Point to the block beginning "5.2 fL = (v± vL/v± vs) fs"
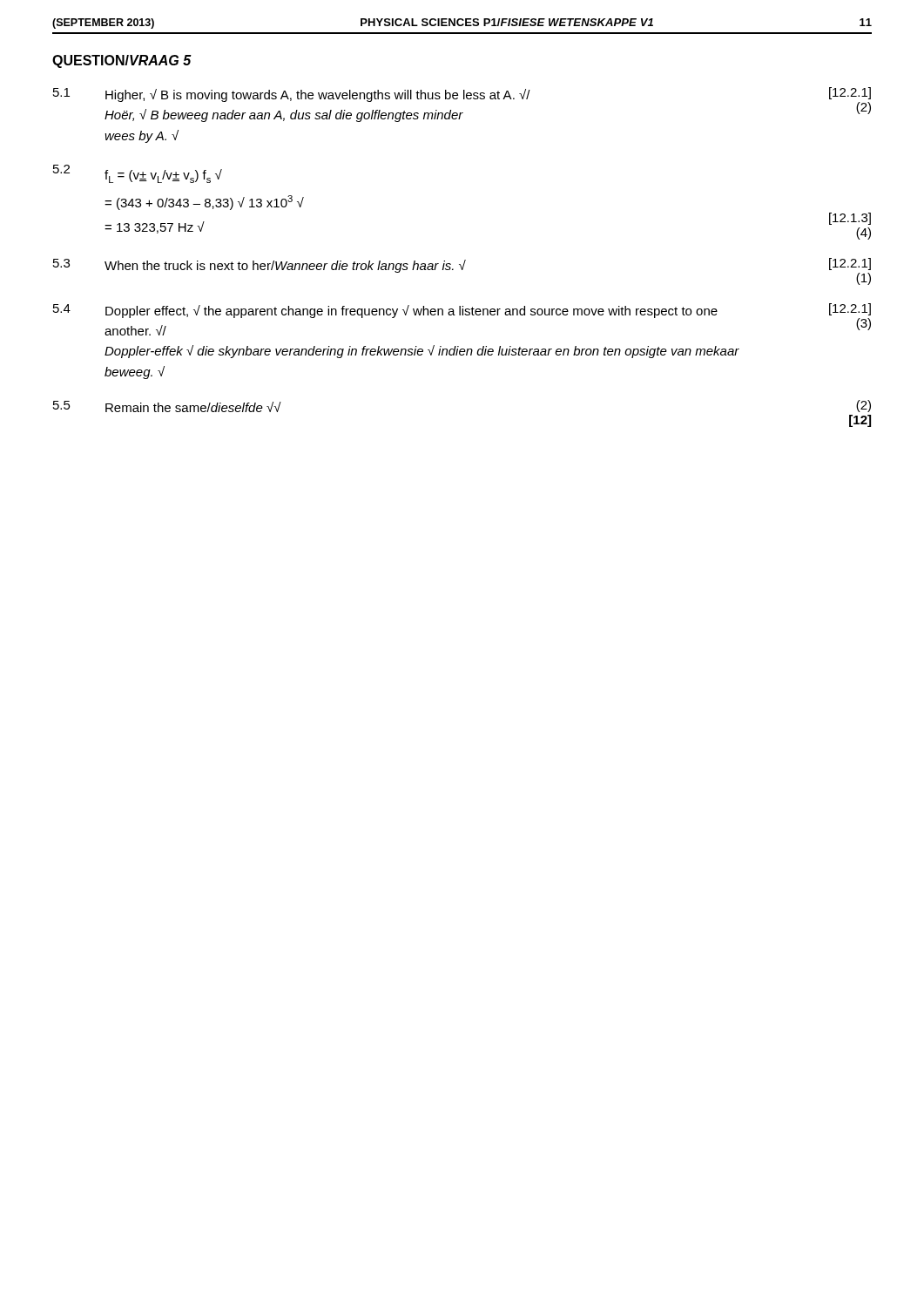The height and width of the screenshot is (1307, 924). [138, 174]
